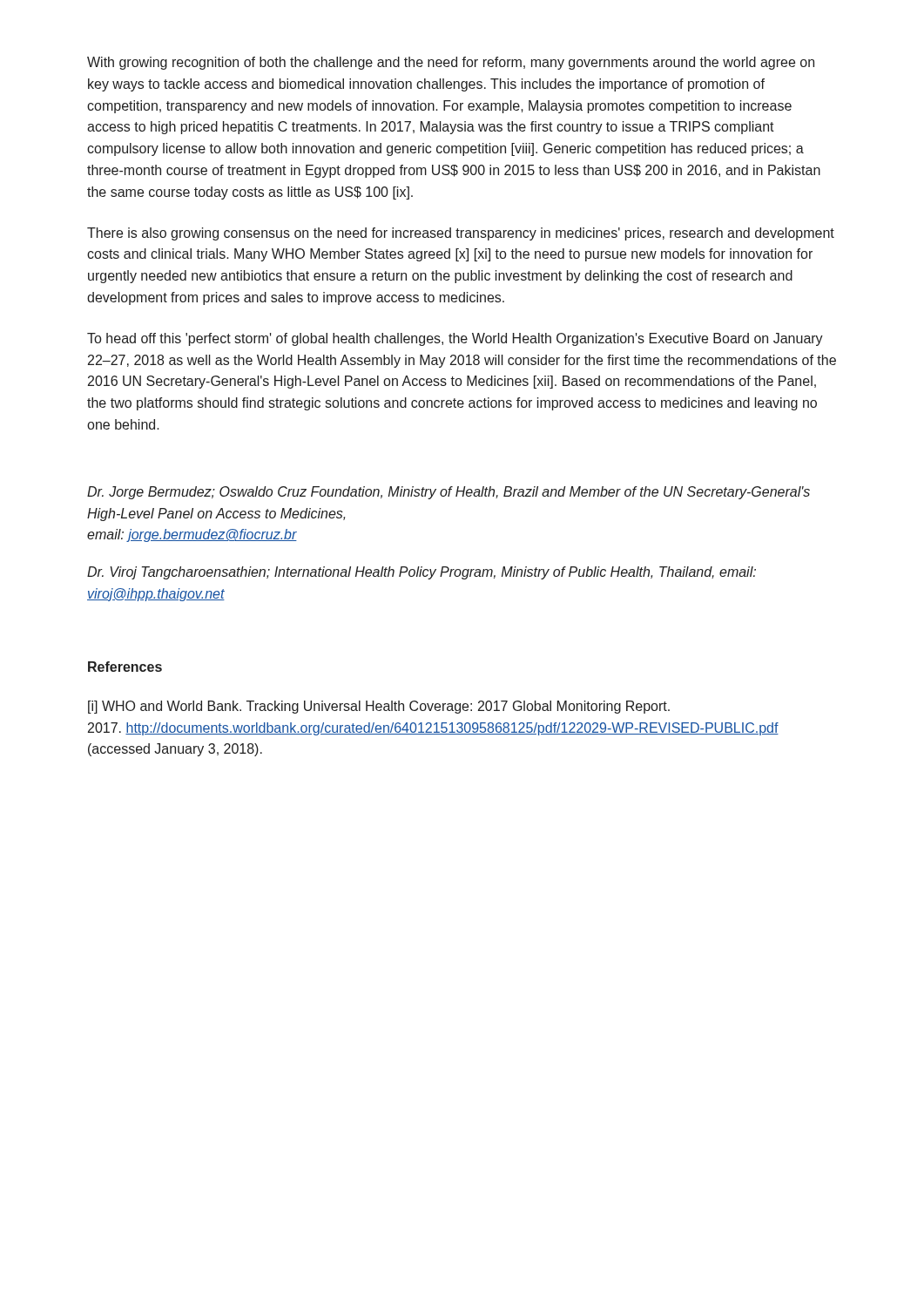Click on the passage starting "Dr. Viroj Tangcharoensathien; International Health"
This screenshot has width=924, height=1307.
coord(422,583)
